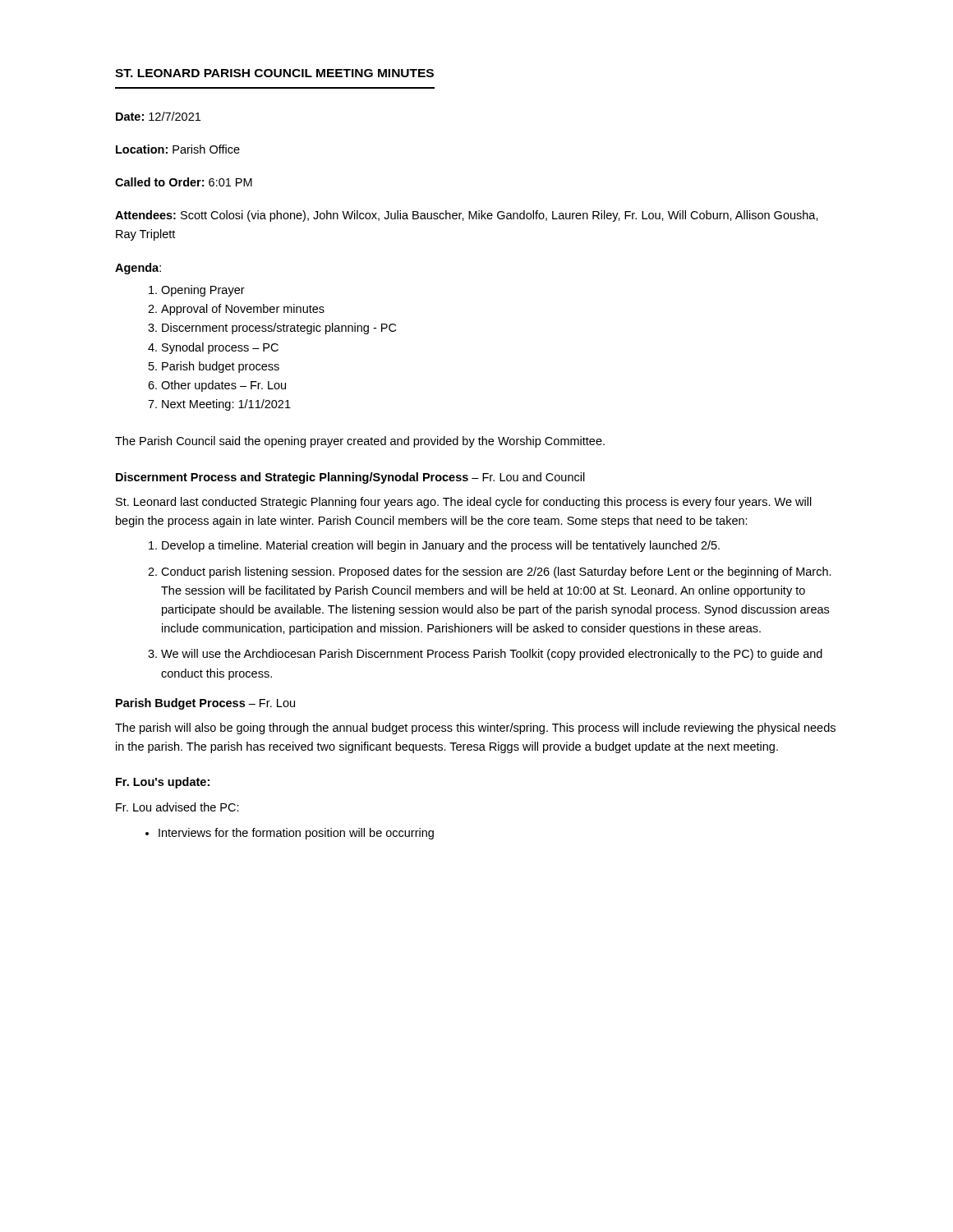This screenshot has width=953, height=1232.
Task: Find the list item with the text "Conduct parish listening session."
Action: tap(496, 600)
